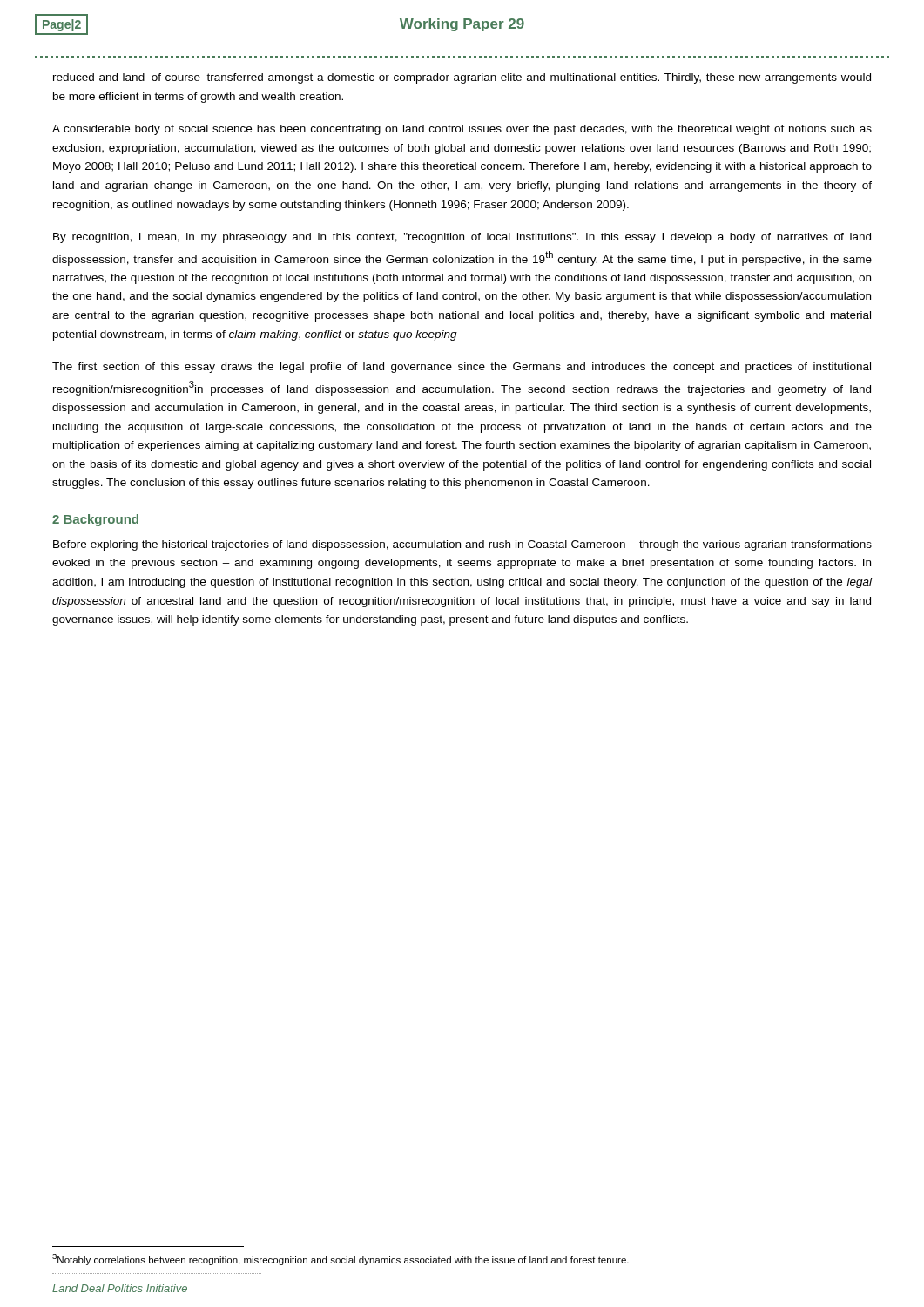Navigate to the passage starting "3Notably correlations between"

341,1258
